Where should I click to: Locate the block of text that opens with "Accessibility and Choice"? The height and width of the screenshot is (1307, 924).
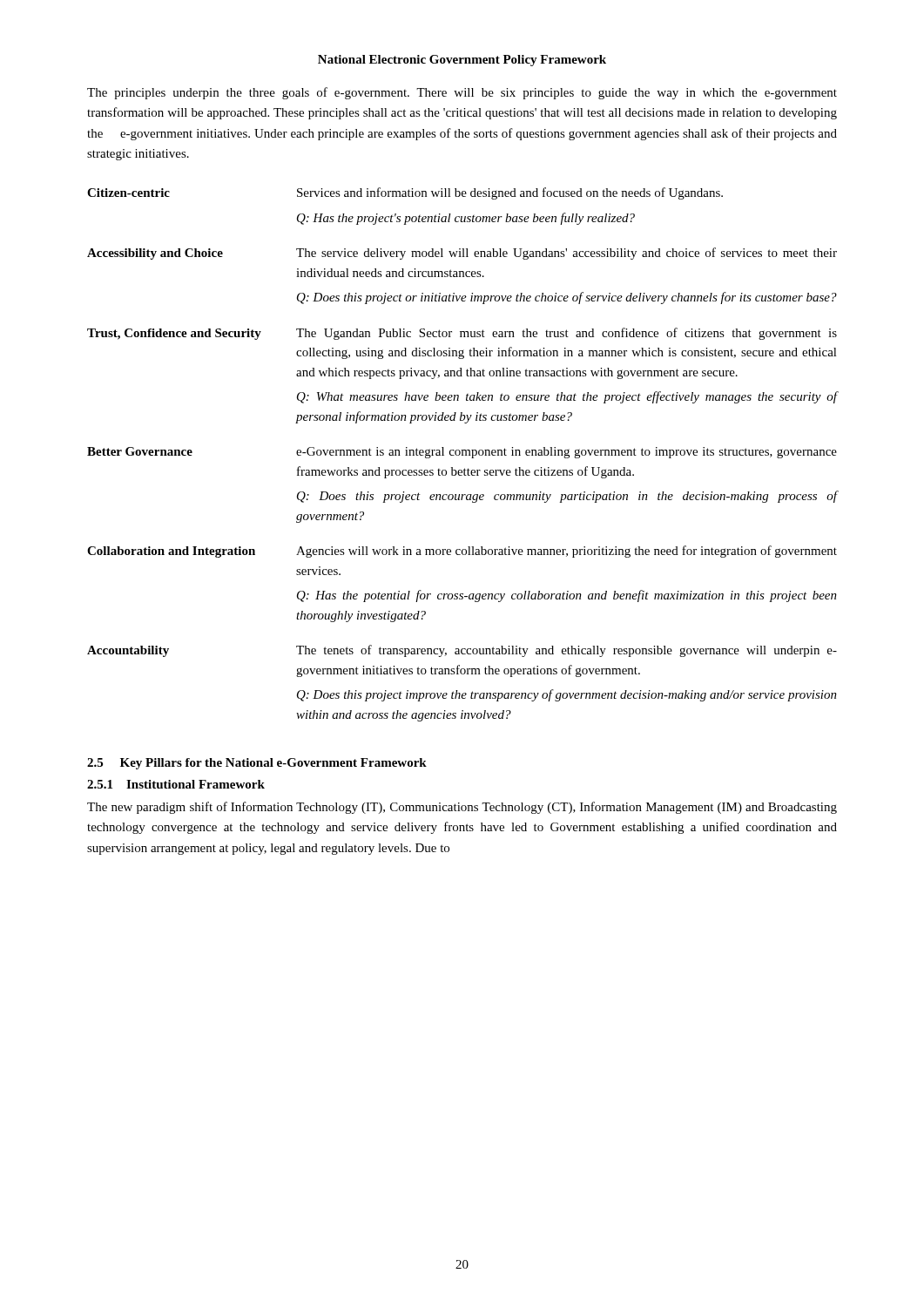[462, 283]
